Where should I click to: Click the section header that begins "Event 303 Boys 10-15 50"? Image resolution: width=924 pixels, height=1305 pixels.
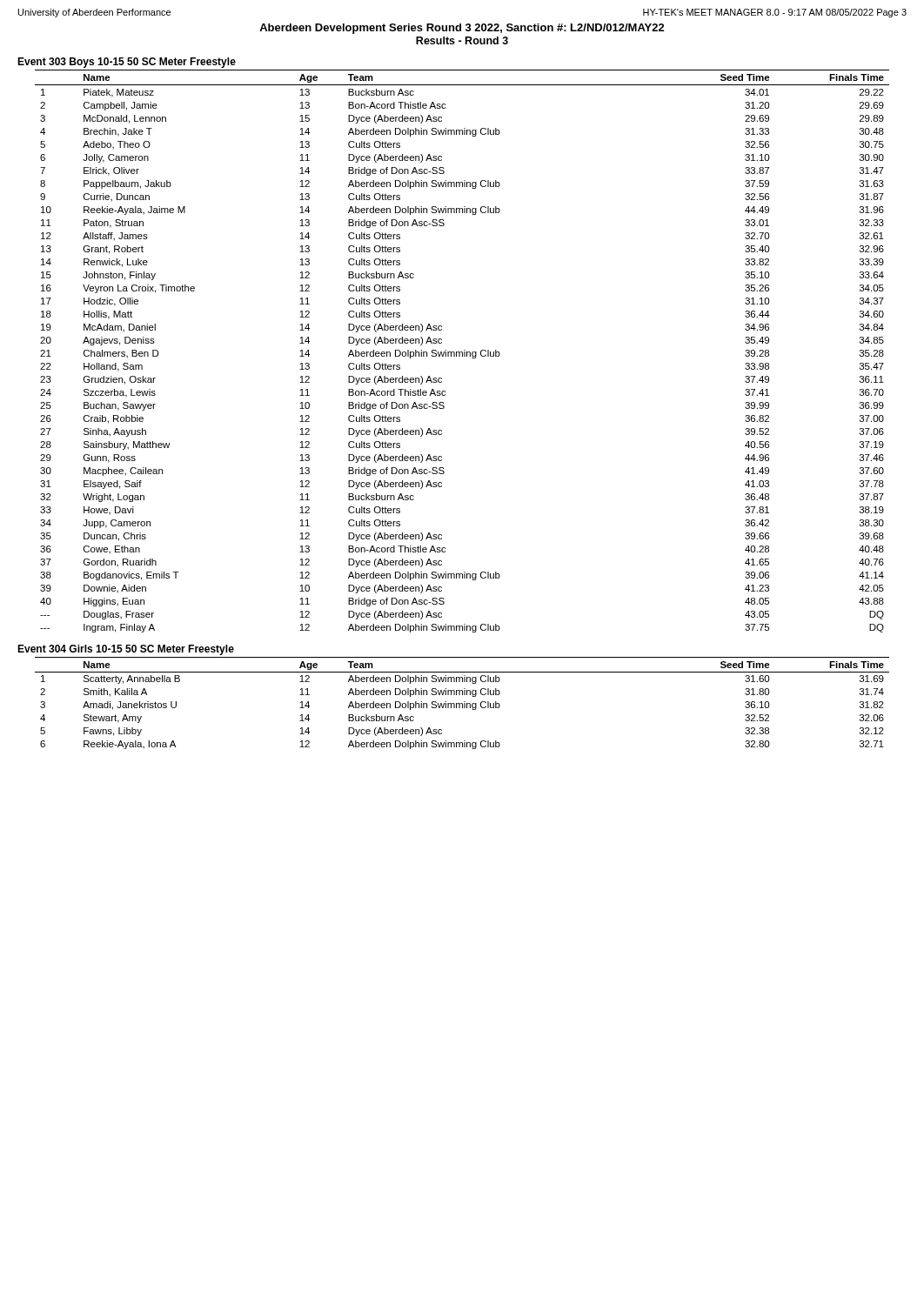(126, 62)
